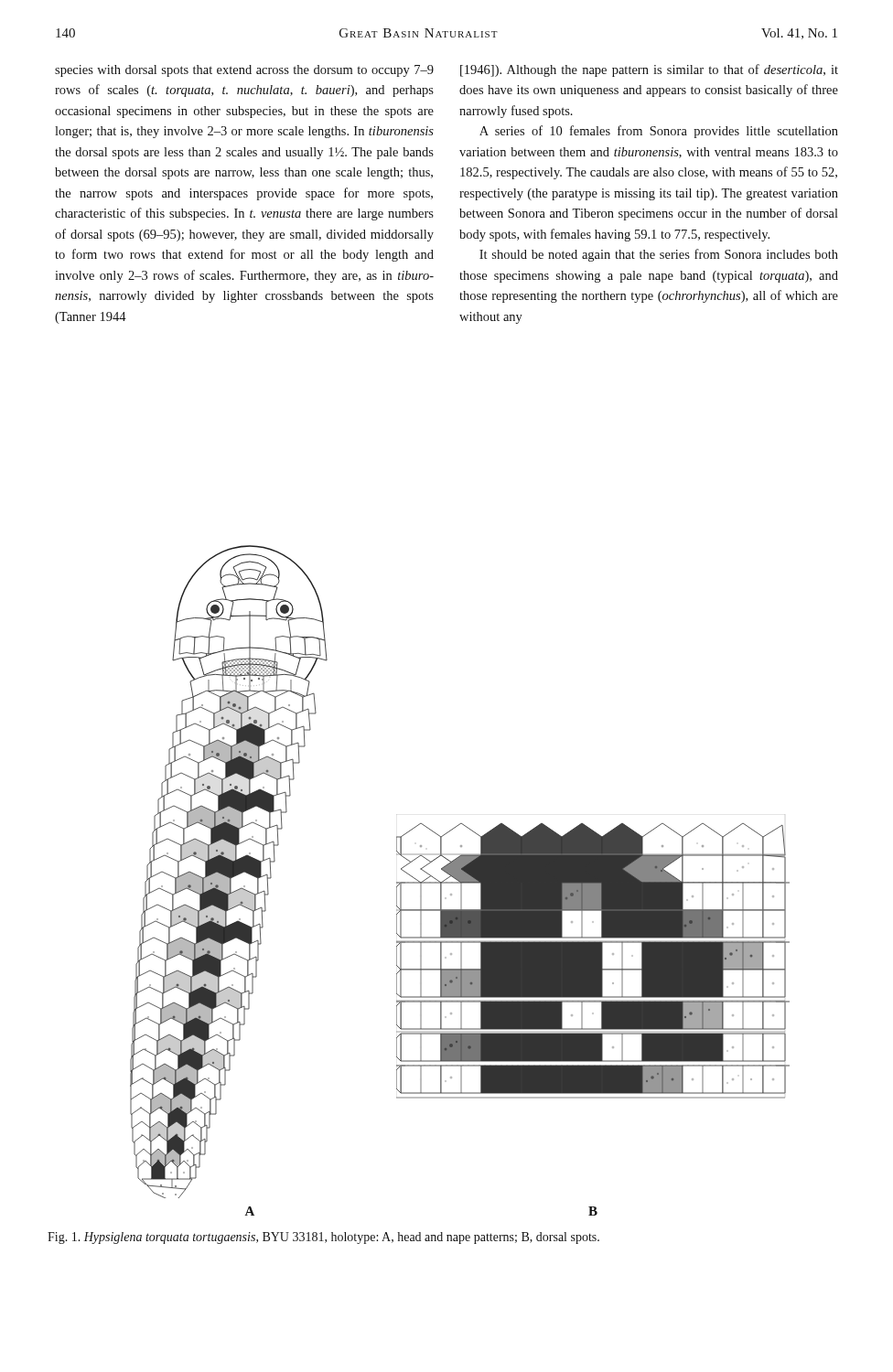This screenshot has width=893, height=1372.
Task: Select the caption that reads "Fig. 1. Hypsiglena"
Action: 324,1237
